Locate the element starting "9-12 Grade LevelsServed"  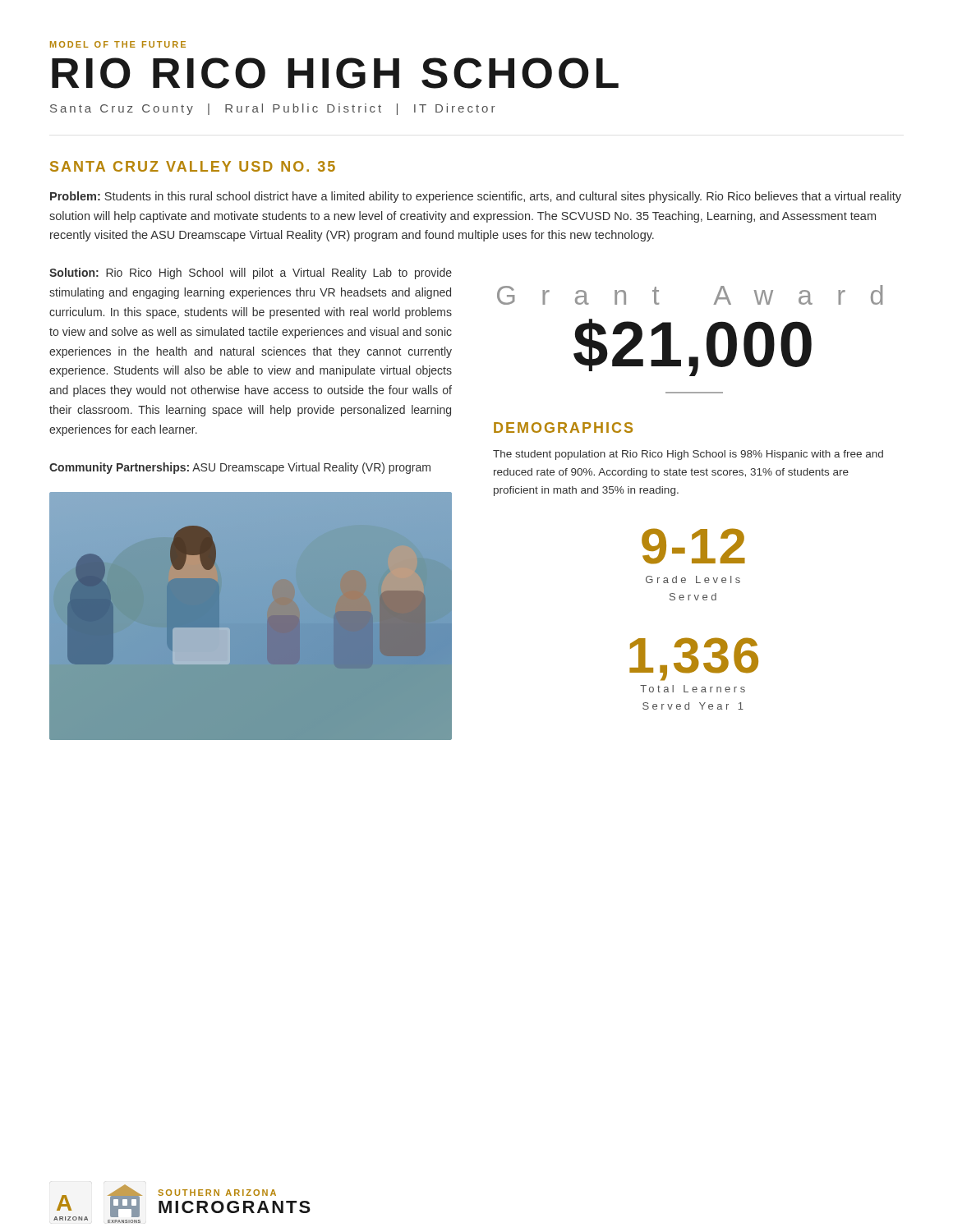[x=694, y=563]
